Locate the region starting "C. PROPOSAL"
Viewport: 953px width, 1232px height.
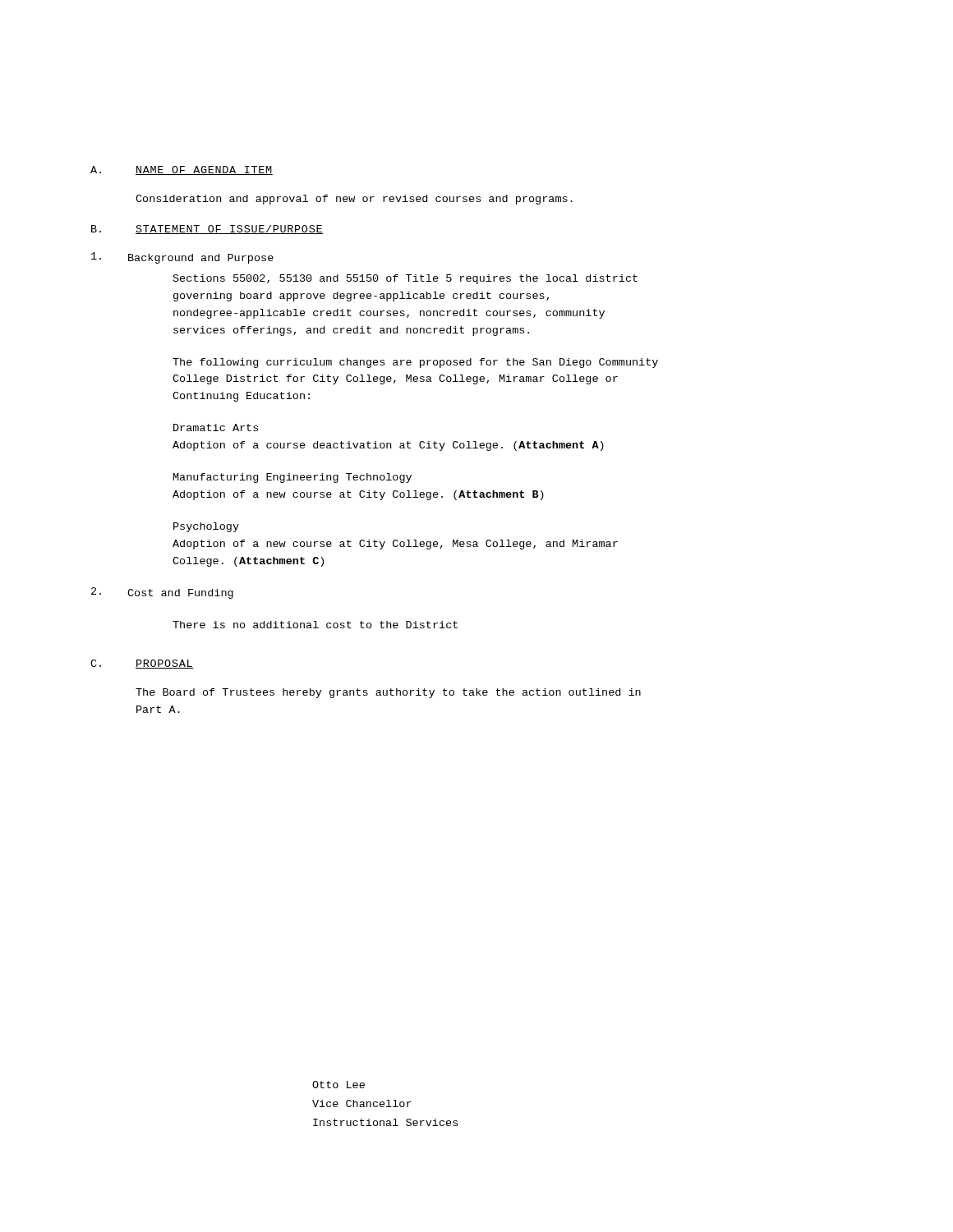pos(142,664)
